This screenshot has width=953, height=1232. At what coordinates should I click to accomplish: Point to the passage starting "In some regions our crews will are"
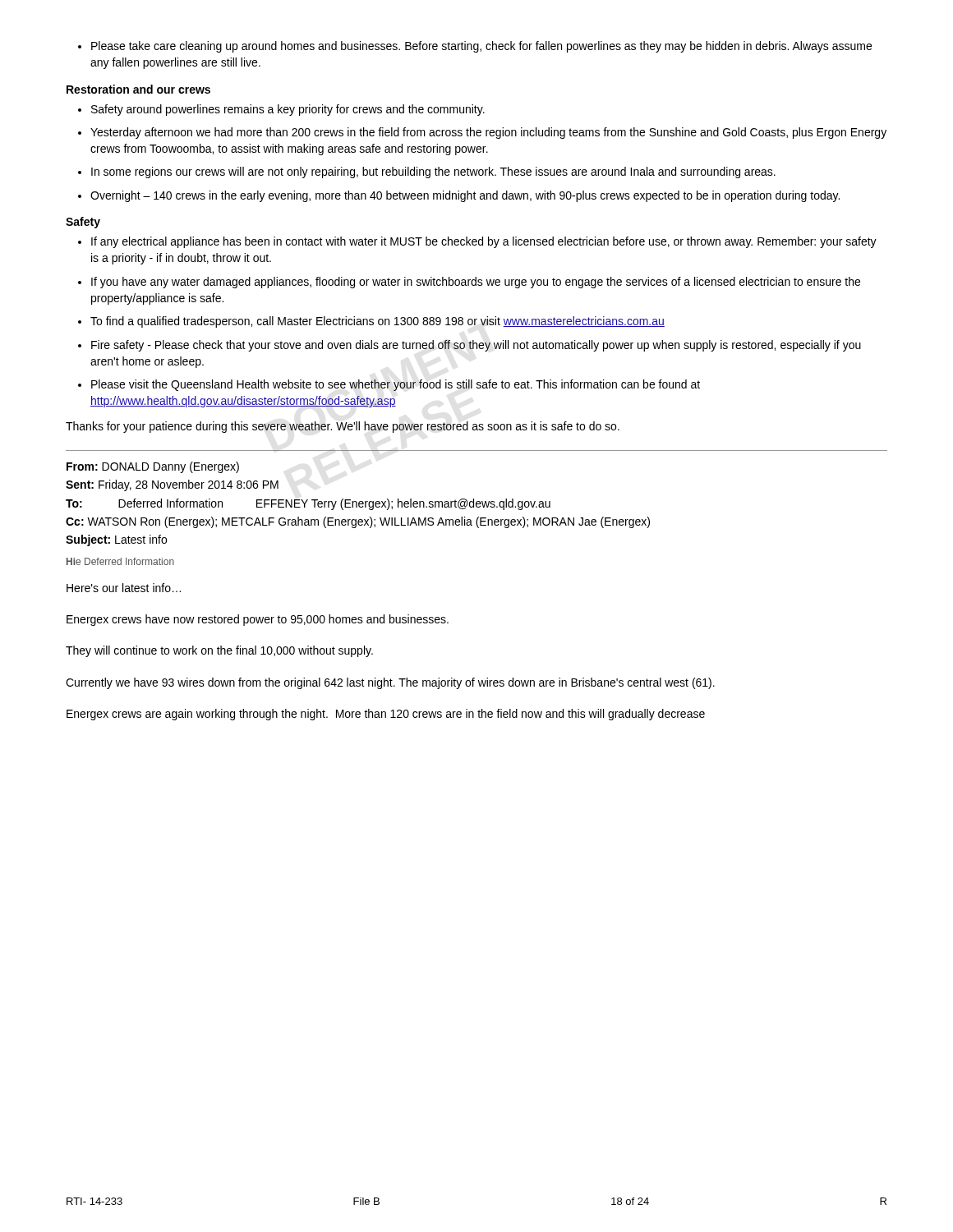[476, 172]
